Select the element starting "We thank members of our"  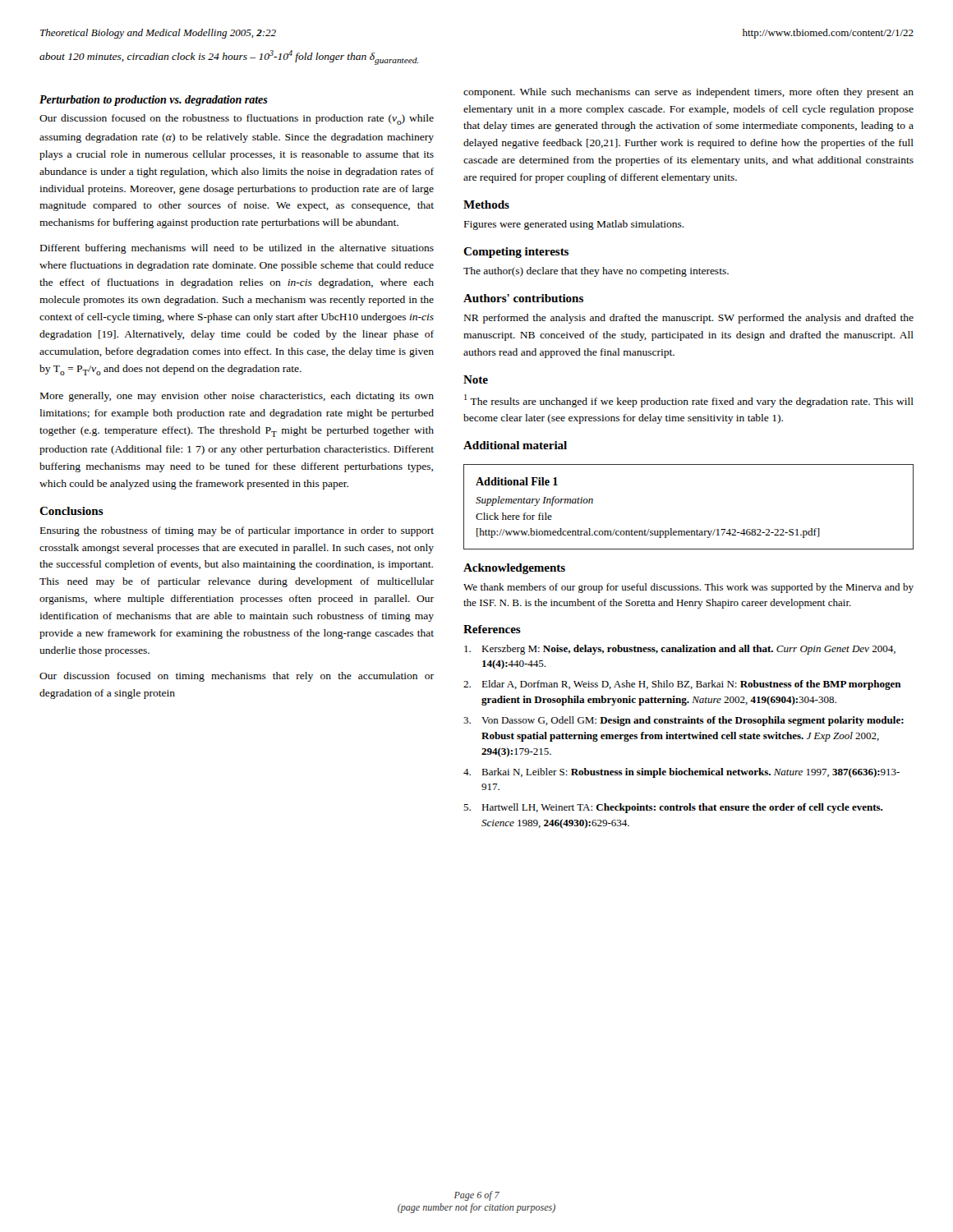point(688,595)
